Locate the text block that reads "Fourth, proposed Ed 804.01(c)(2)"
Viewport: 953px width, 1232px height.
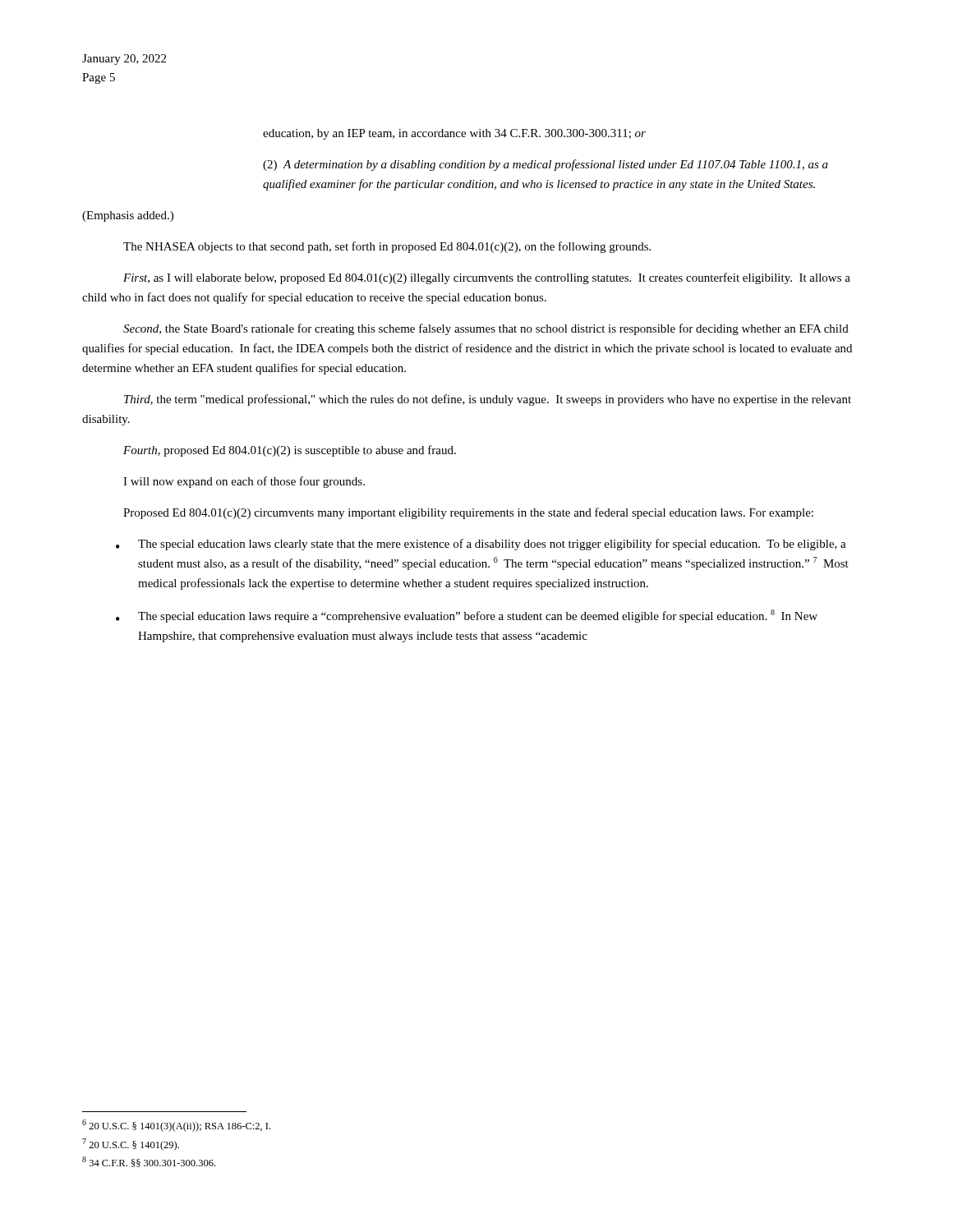pyautogui.click(x=290, y=450)
